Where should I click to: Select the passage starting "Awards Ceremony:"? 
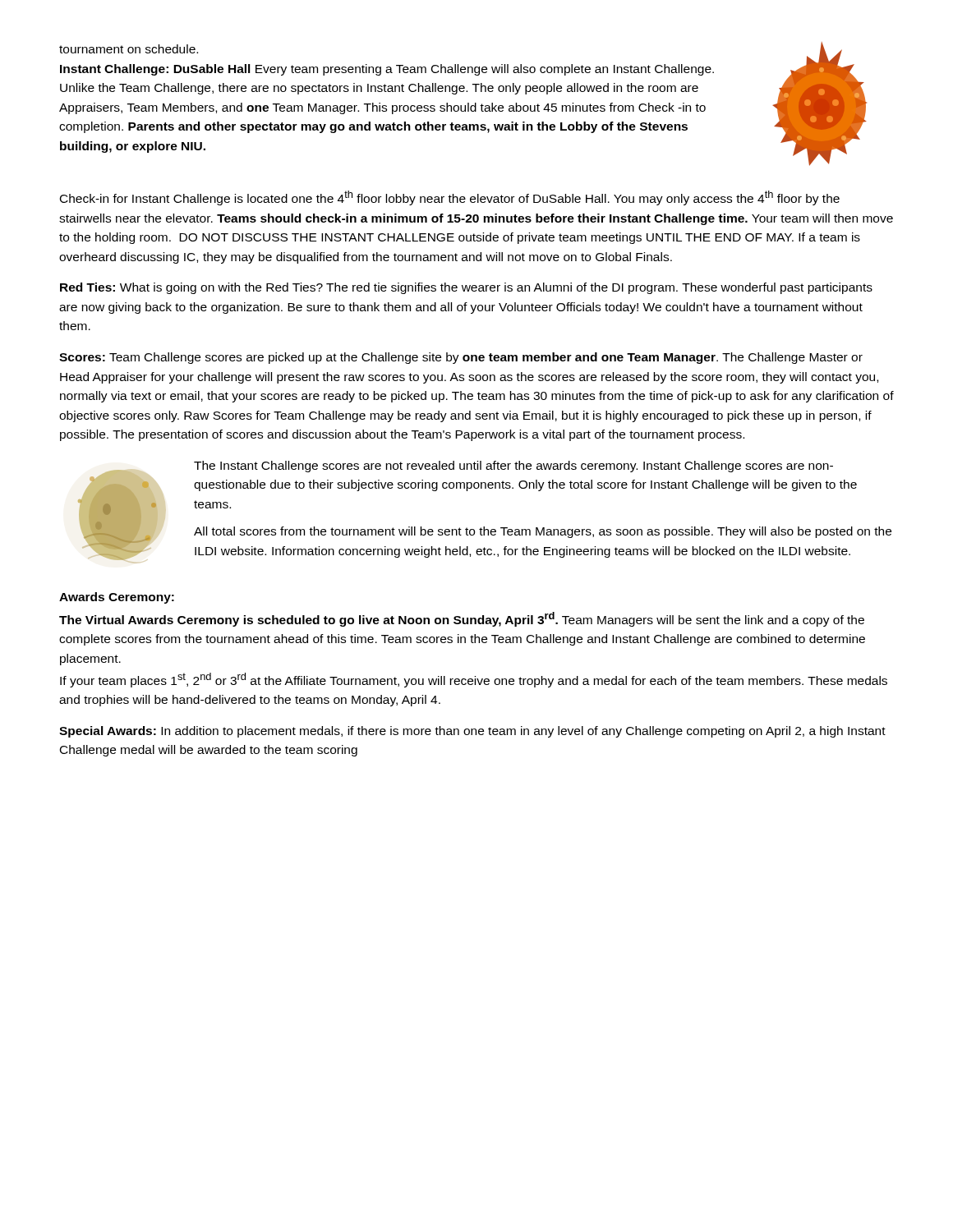point(117,596)
